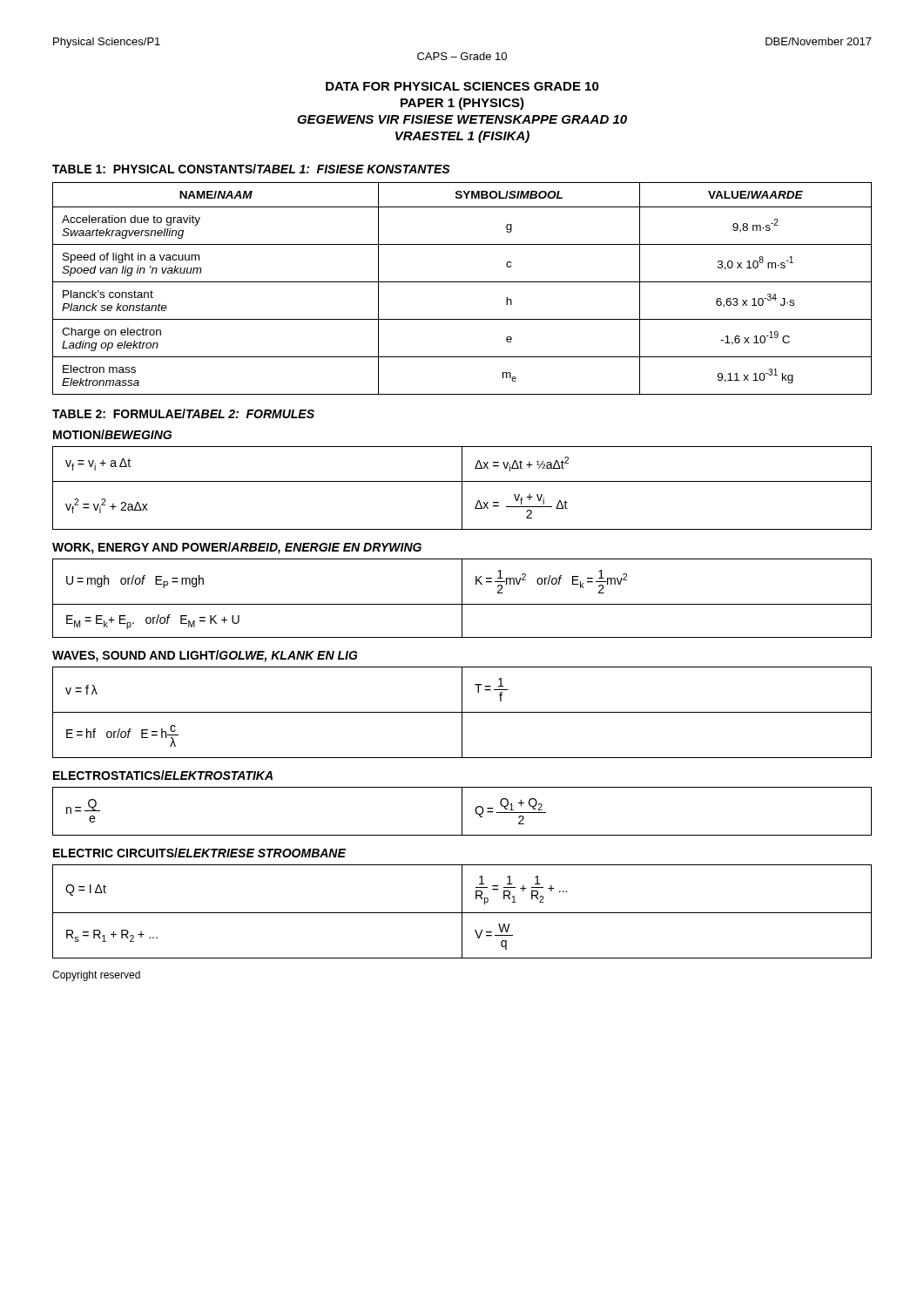Image resolution: width=924 pixels, height=1307 pixels.
Task: Select the table that reads "v f 2 ="
Action: (462, 488)
